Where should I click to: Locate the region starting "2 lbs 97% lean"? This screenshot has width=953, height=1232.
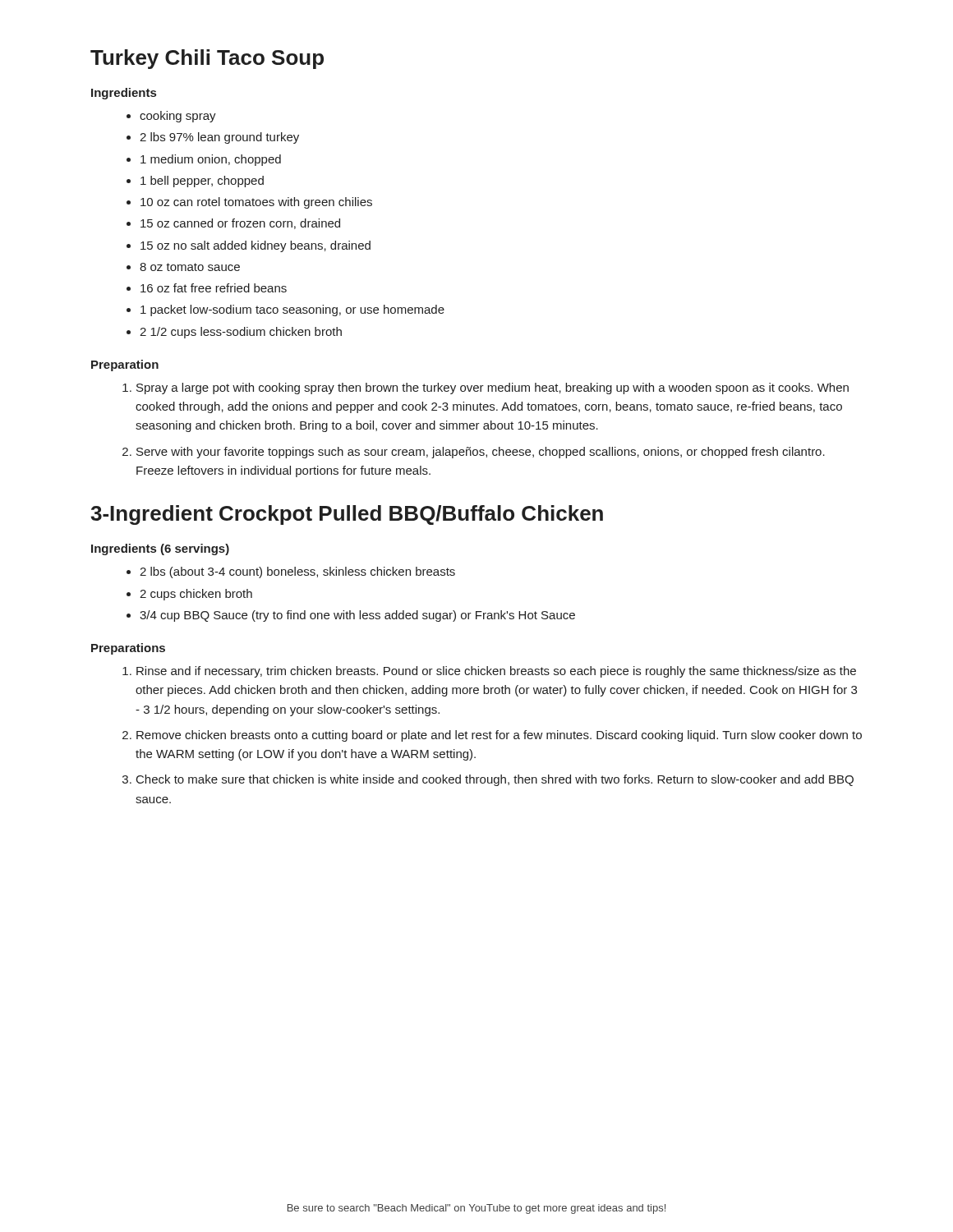point(219,137)
